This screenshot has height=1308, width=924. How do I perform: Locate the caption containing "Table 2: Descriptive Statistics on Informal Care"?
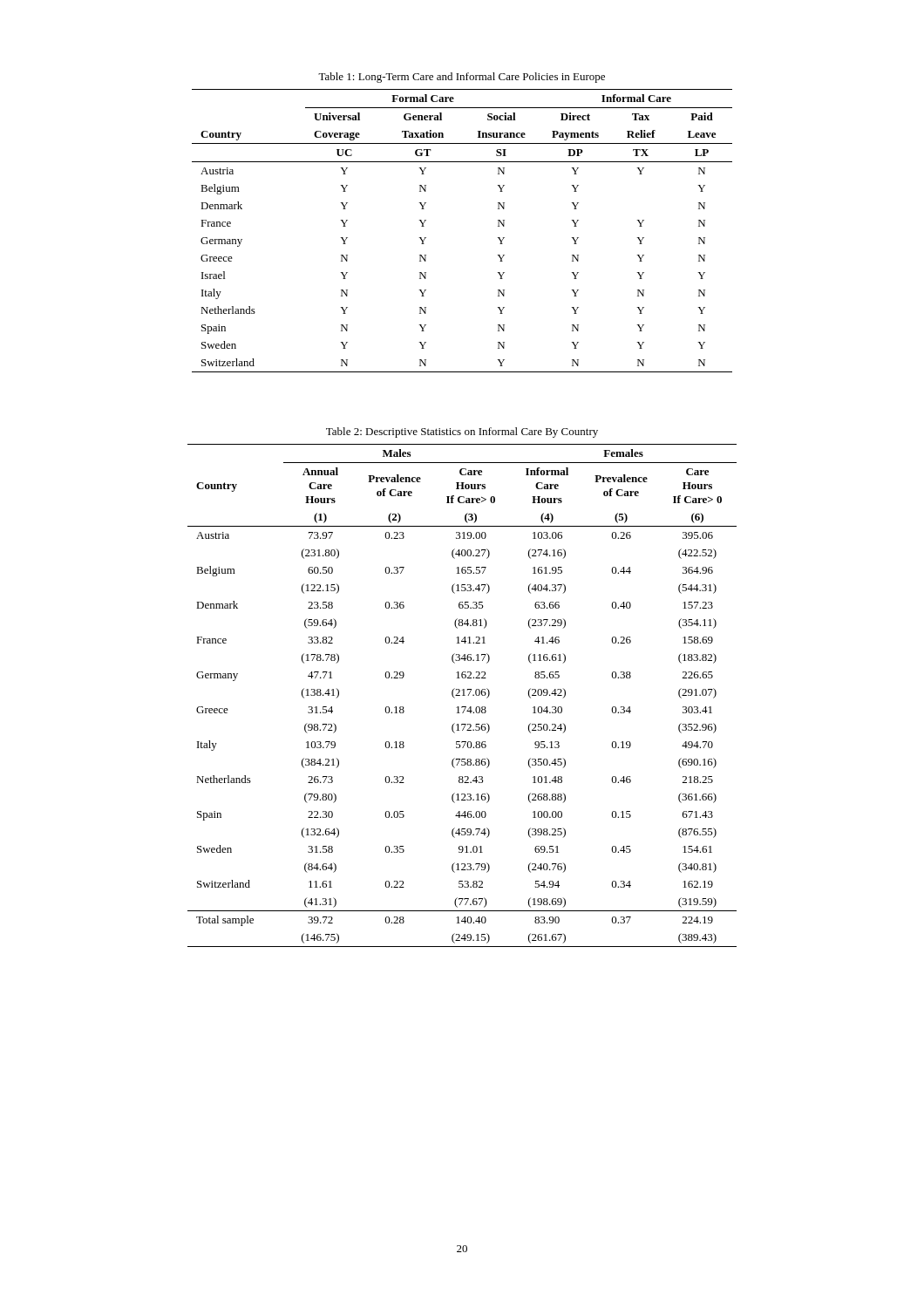click(462, 431)
